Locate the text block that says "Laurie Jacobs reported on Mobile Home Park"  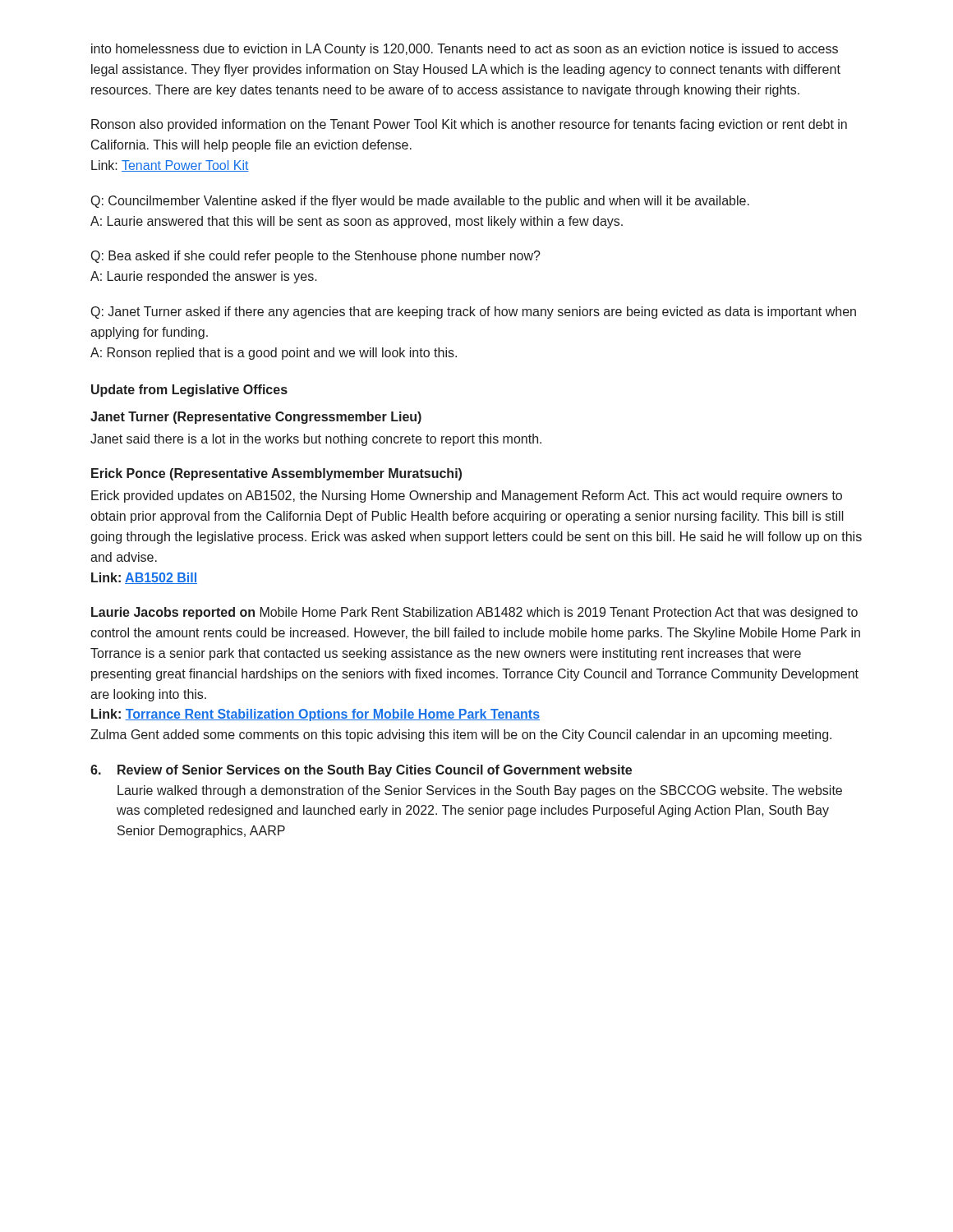476,674
